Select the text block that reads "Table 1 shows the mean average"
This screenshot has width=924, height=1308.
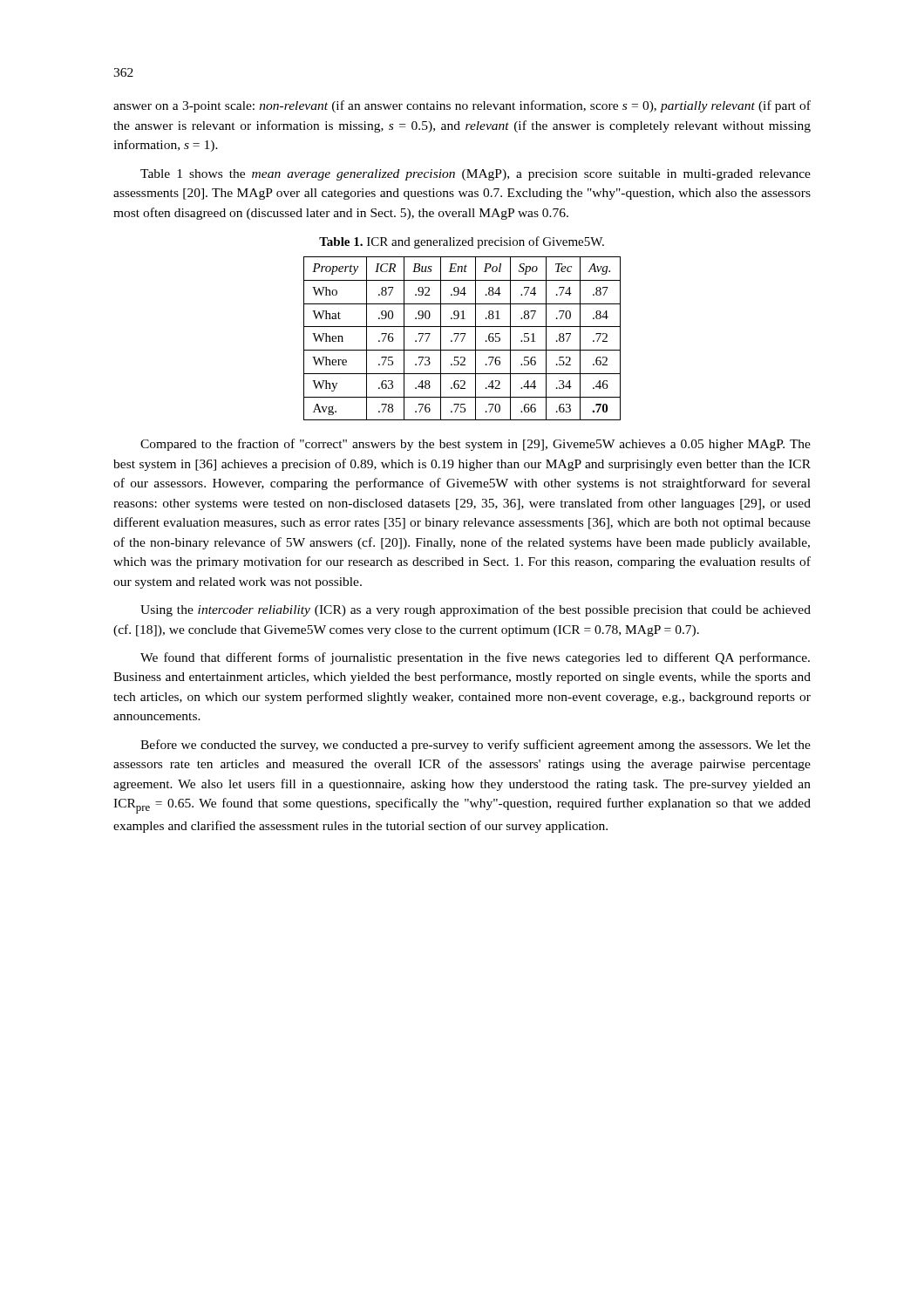(462, 193)
